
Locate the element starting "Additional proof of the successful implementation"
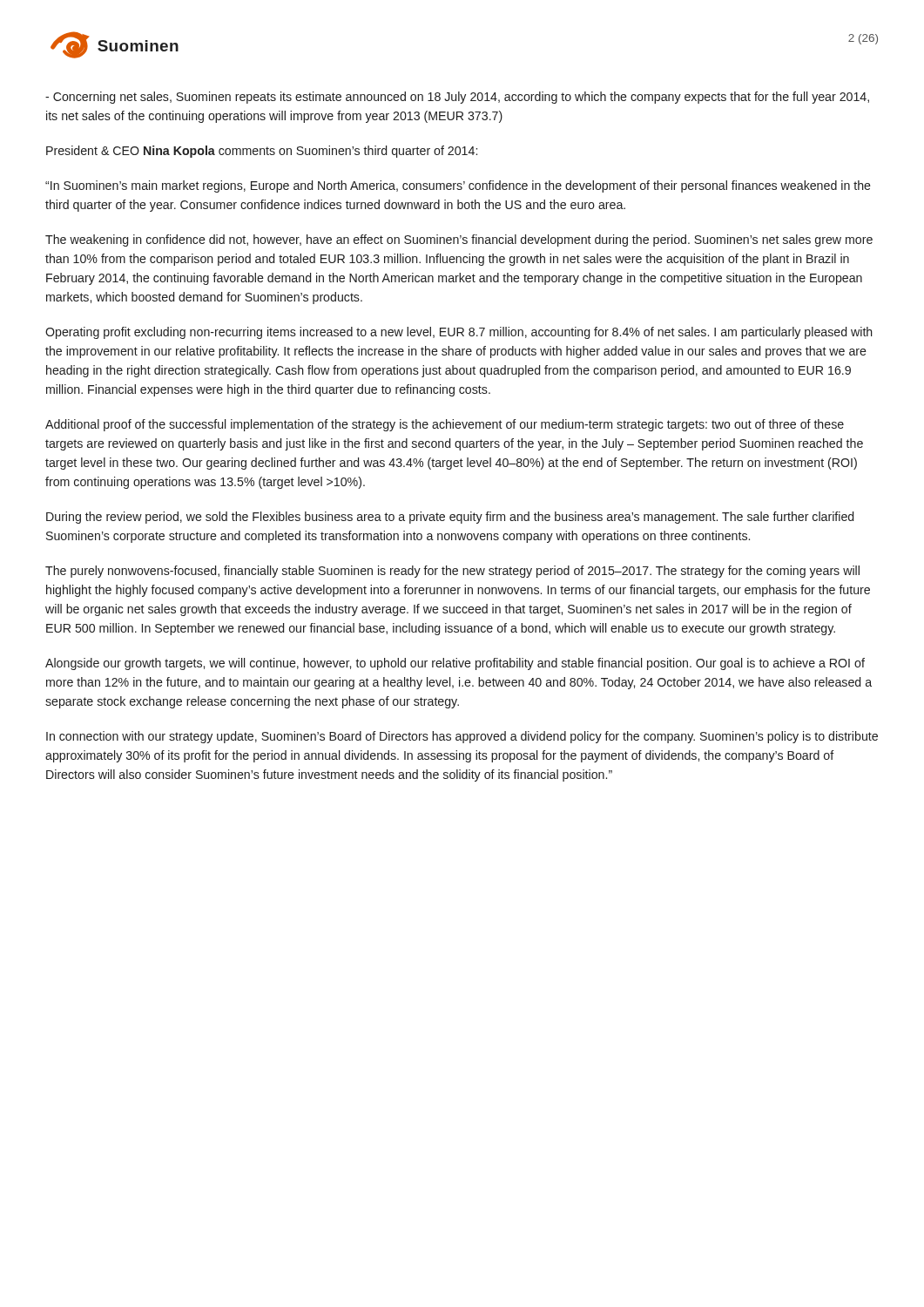[x=454, y=453]
